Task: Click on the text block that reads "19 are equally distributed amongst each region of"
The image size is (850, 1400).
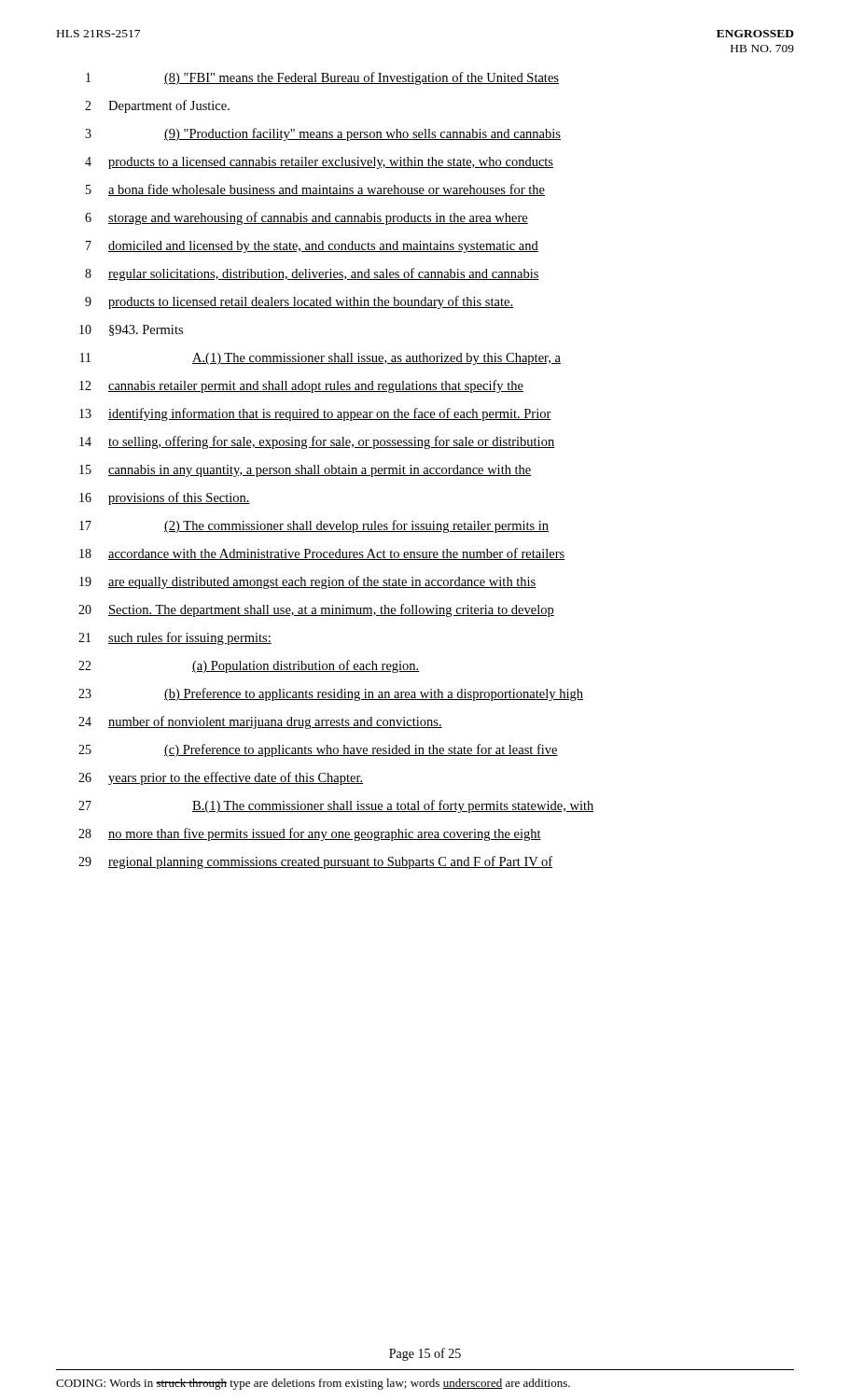Action: 425,582
